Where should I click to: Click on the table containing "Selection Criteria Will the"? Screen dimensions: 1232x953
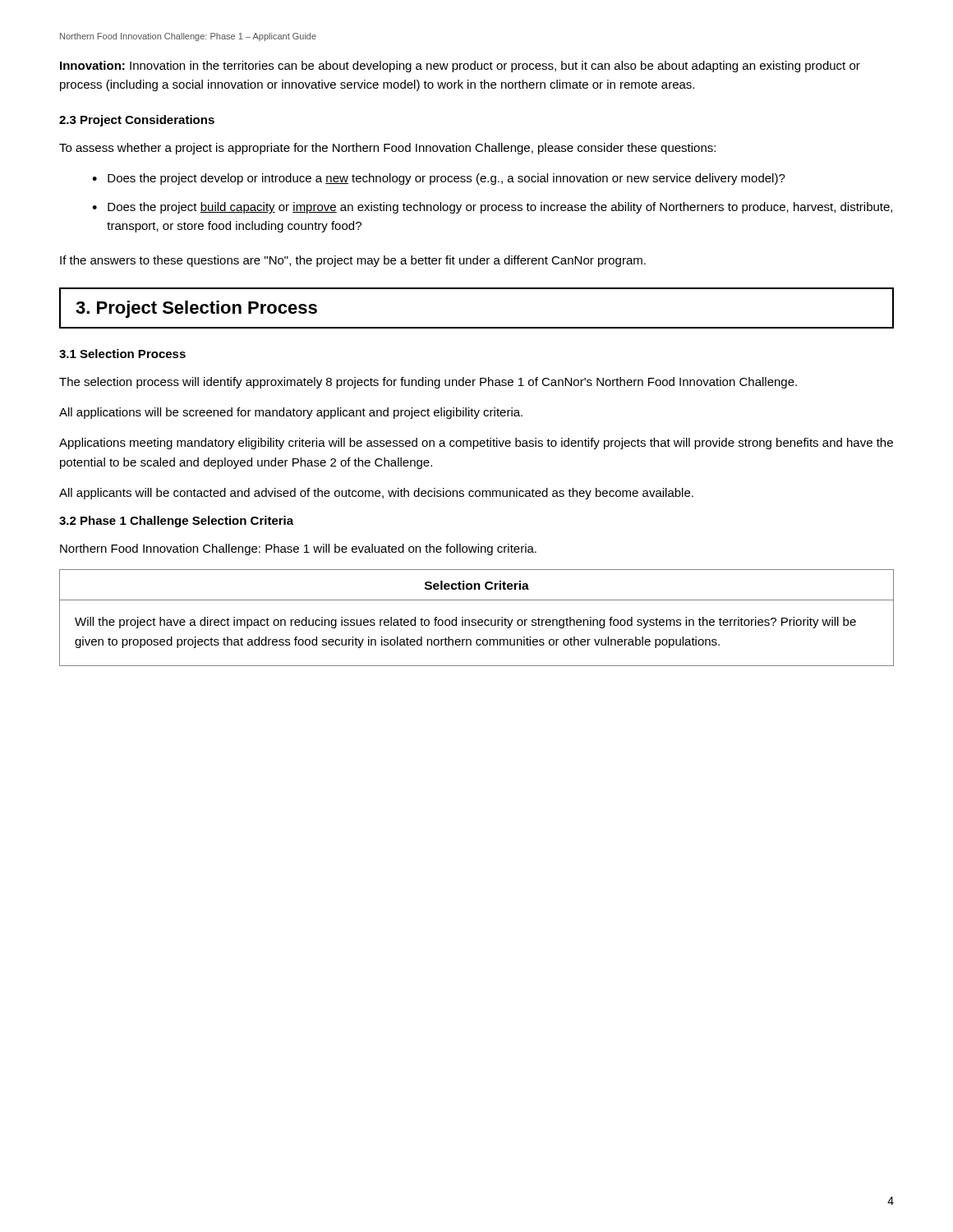click(476, 618)
